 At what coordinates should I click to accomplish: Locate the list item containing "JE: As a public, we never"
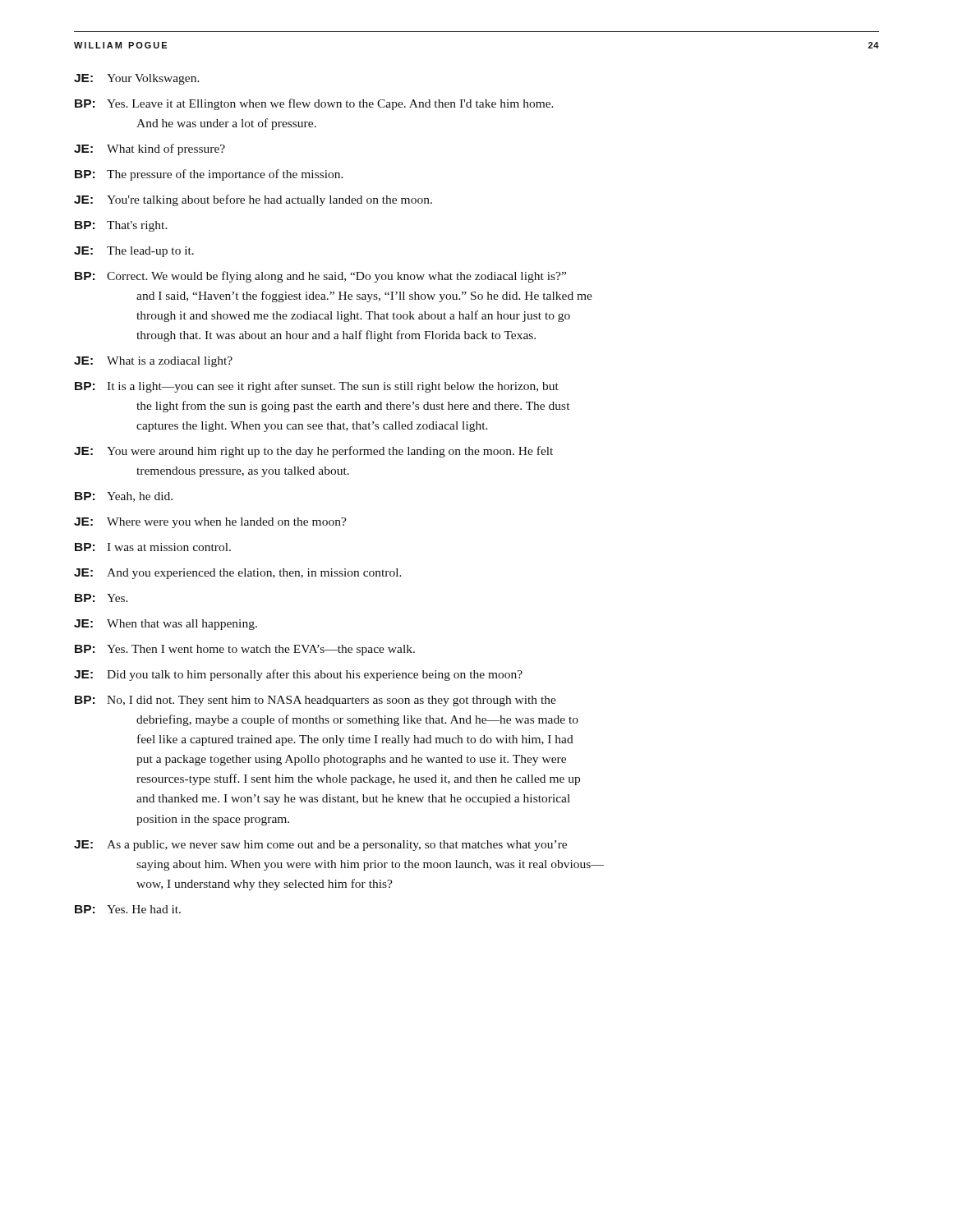(x=476, y=864)
